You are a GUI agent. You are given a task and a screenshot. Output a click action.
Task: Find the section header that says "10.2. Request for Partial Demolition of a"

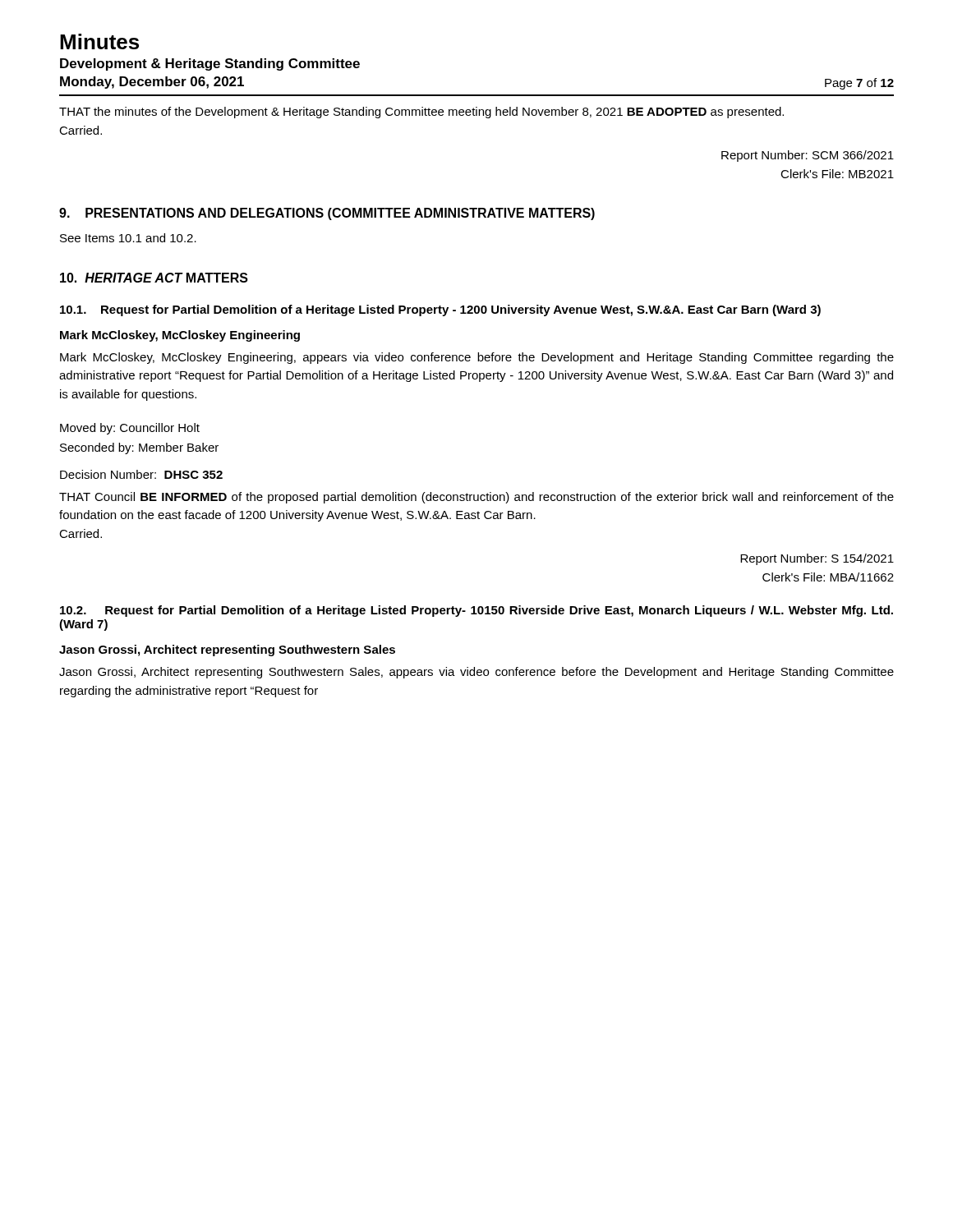pos(476,617)
